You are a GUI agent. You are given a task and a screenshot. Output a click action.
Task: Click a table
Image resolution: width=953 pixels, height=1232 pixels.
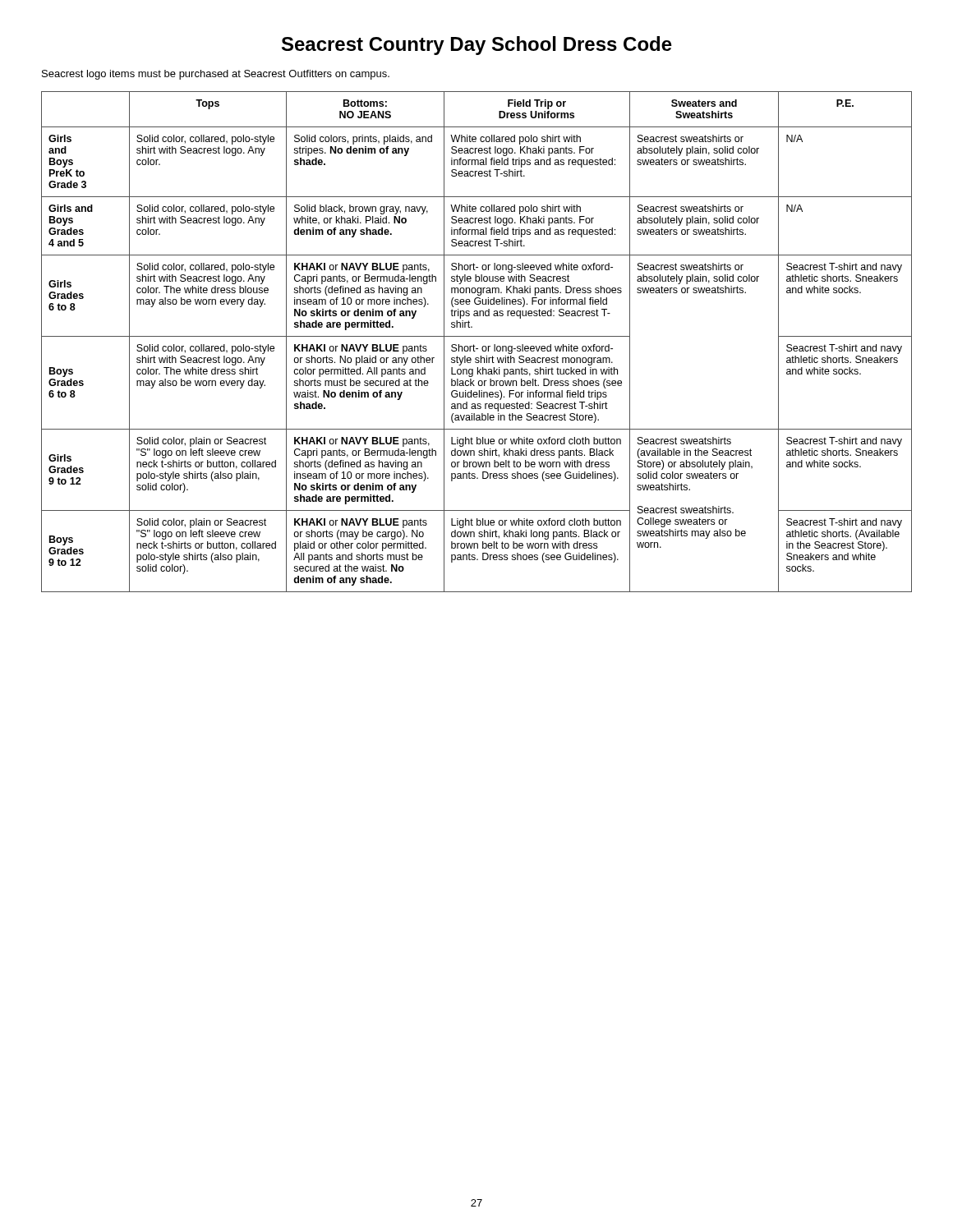click(476, 342)
